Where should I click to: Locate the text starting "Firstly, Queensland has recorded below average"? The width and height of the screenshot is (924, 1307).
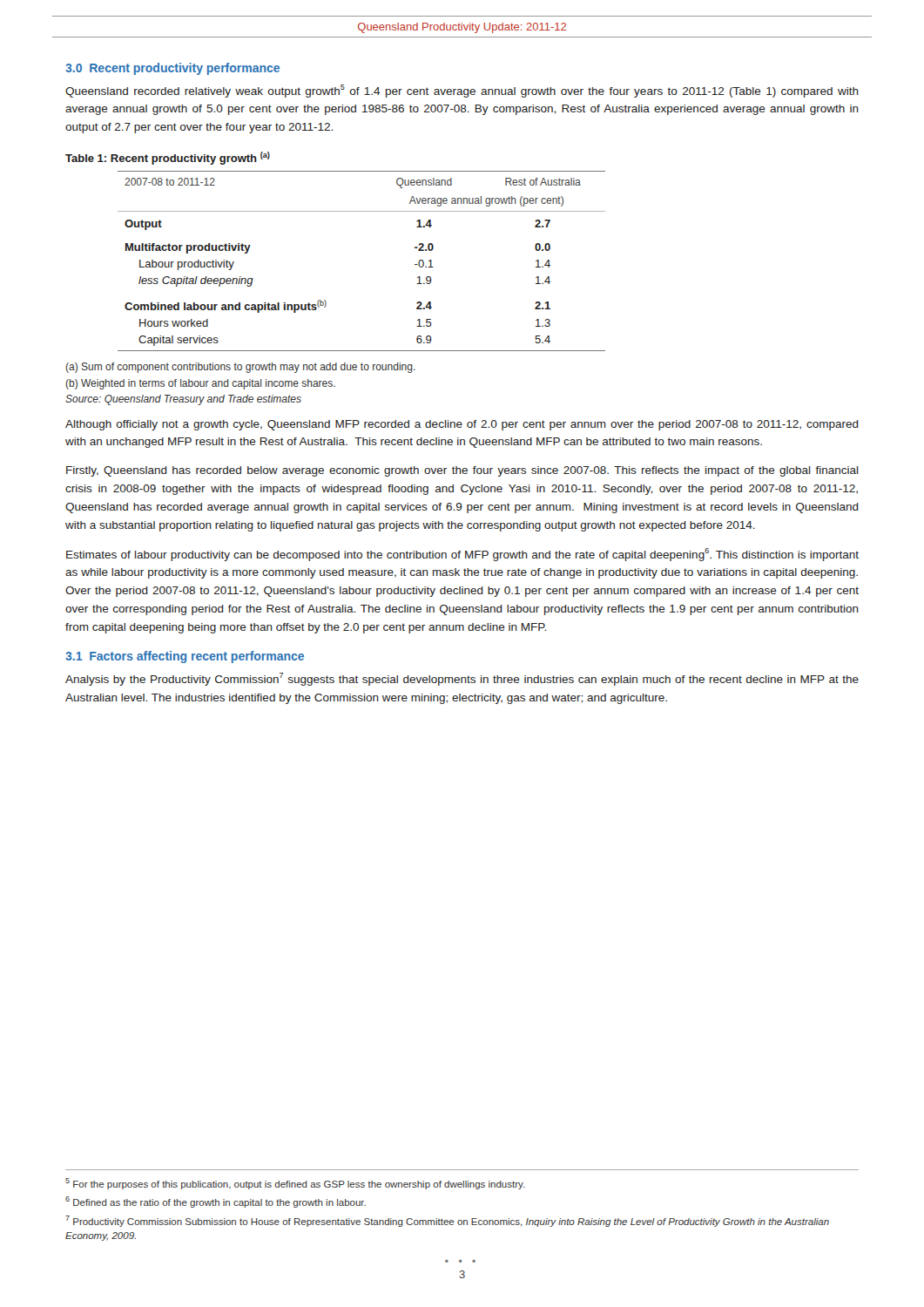(462, 498)
